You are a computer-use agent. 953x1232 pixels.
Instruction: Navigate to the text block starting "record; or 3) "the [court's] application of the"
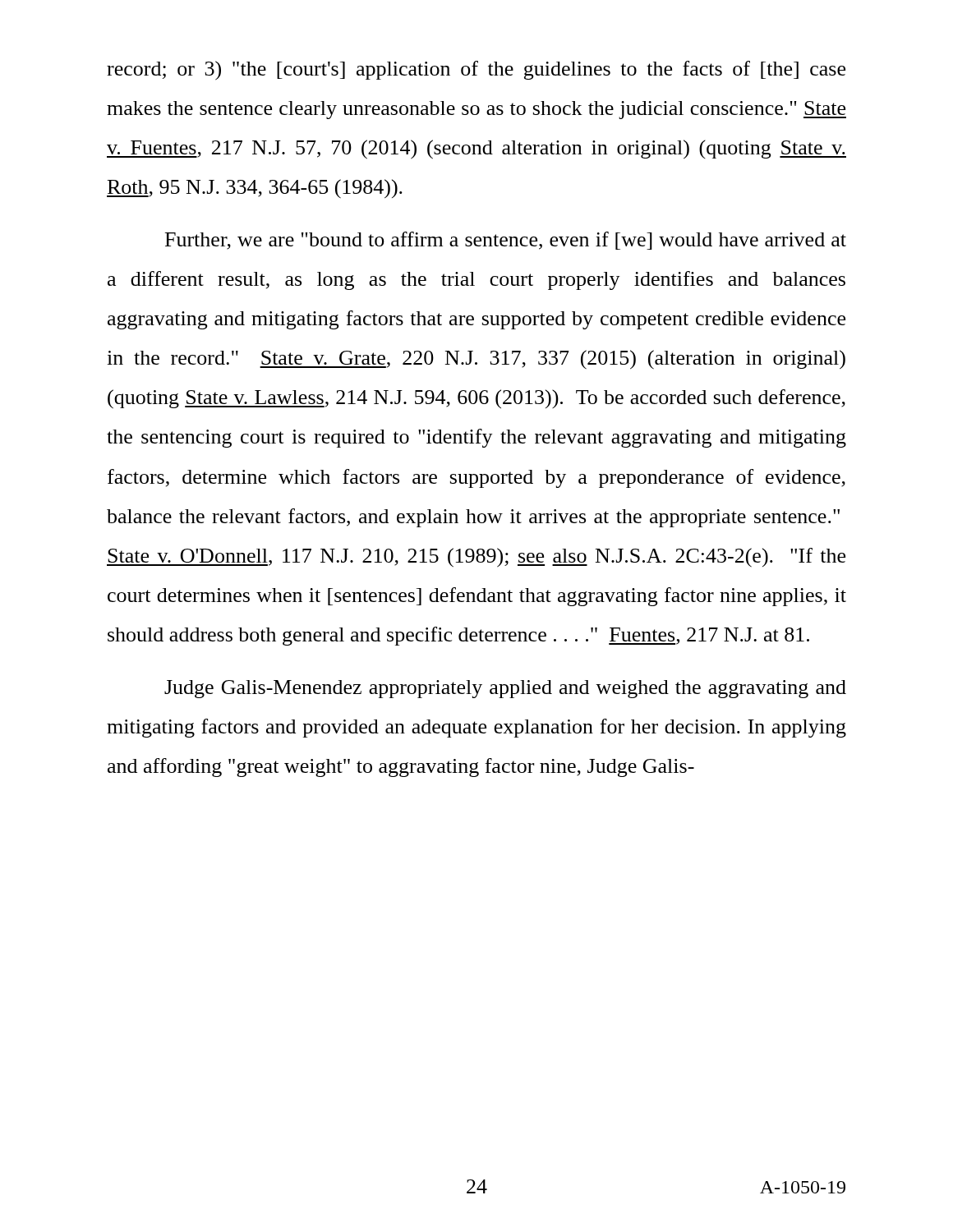pyautogui.click(x=476, y=71)
